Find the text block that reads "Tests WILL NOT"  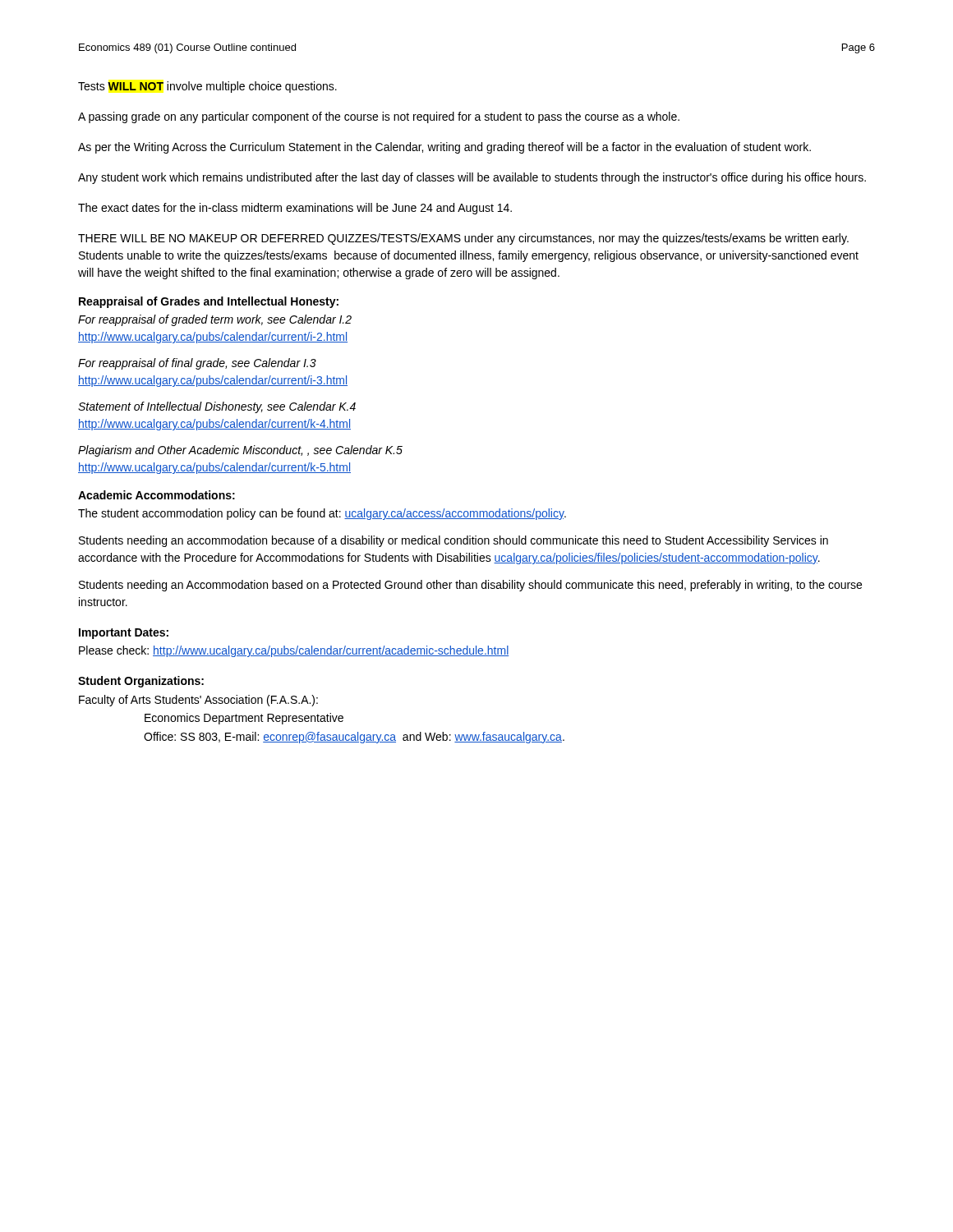[x=208, y=86]
